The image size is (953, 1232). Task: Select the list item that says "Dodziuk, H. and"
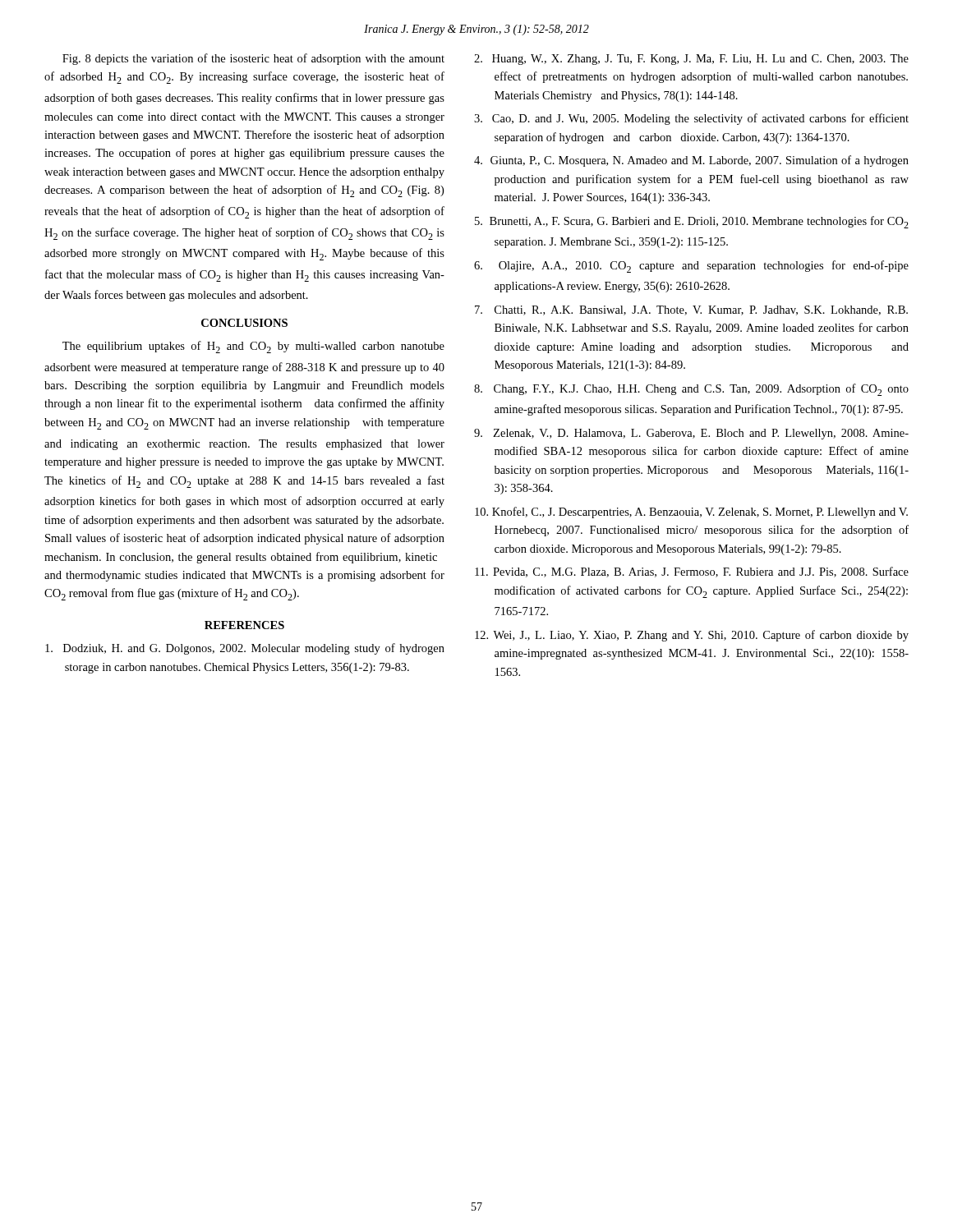click(244, 658)
